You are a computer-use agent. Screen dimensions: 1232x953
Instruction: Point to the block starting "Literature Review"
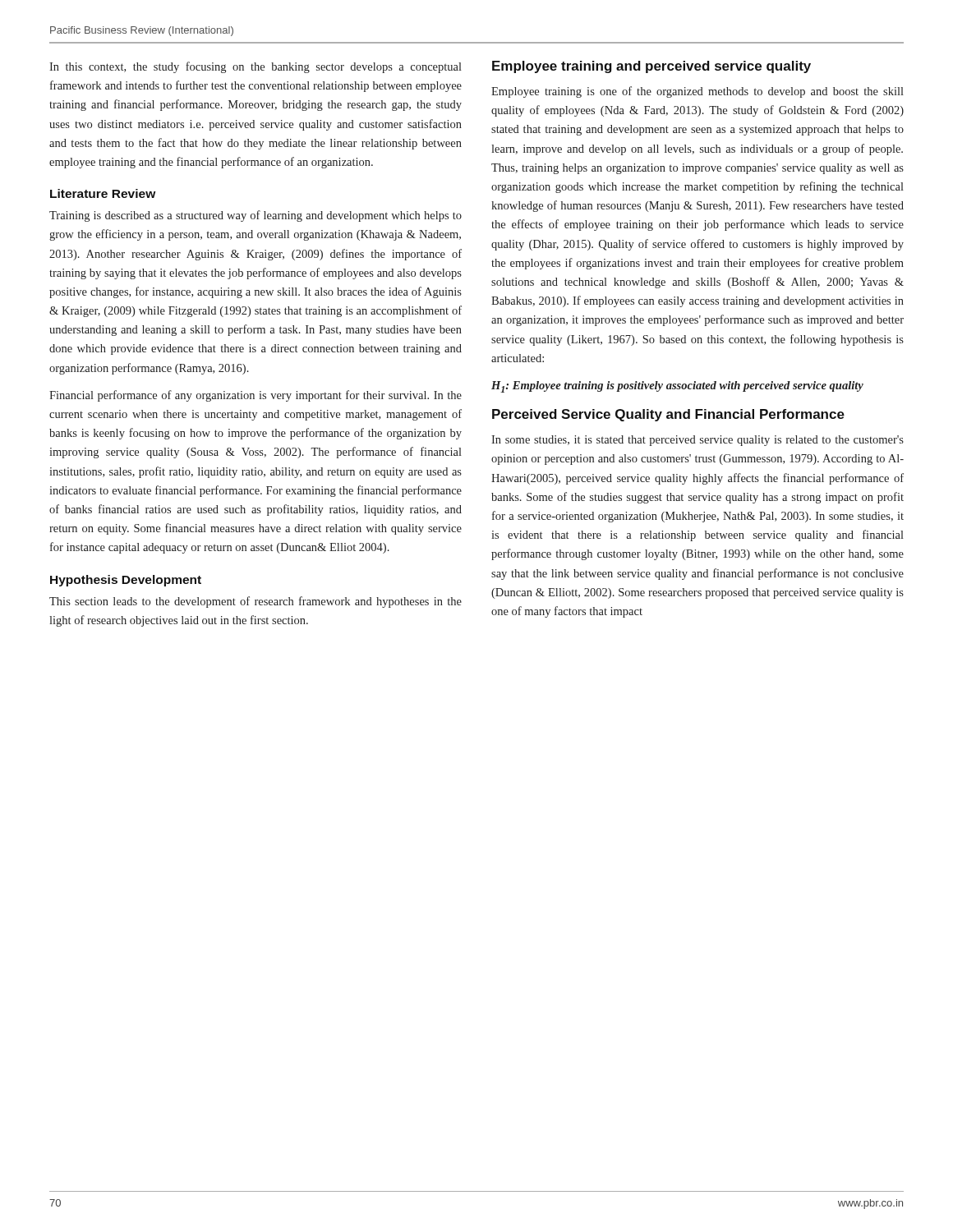click(102, 194)
